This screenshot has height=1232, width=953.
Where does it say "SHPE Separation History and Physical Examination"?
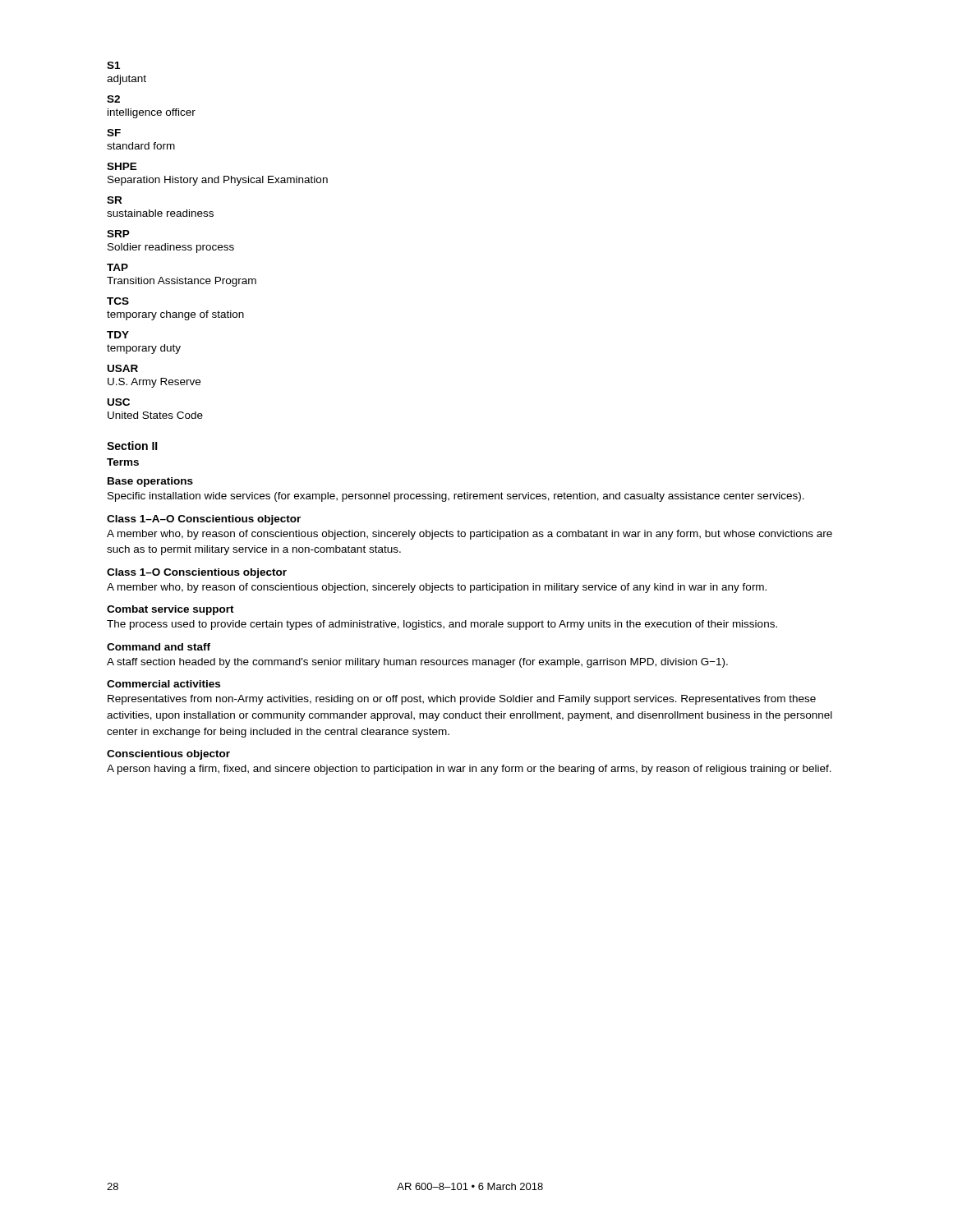point(122,166)
